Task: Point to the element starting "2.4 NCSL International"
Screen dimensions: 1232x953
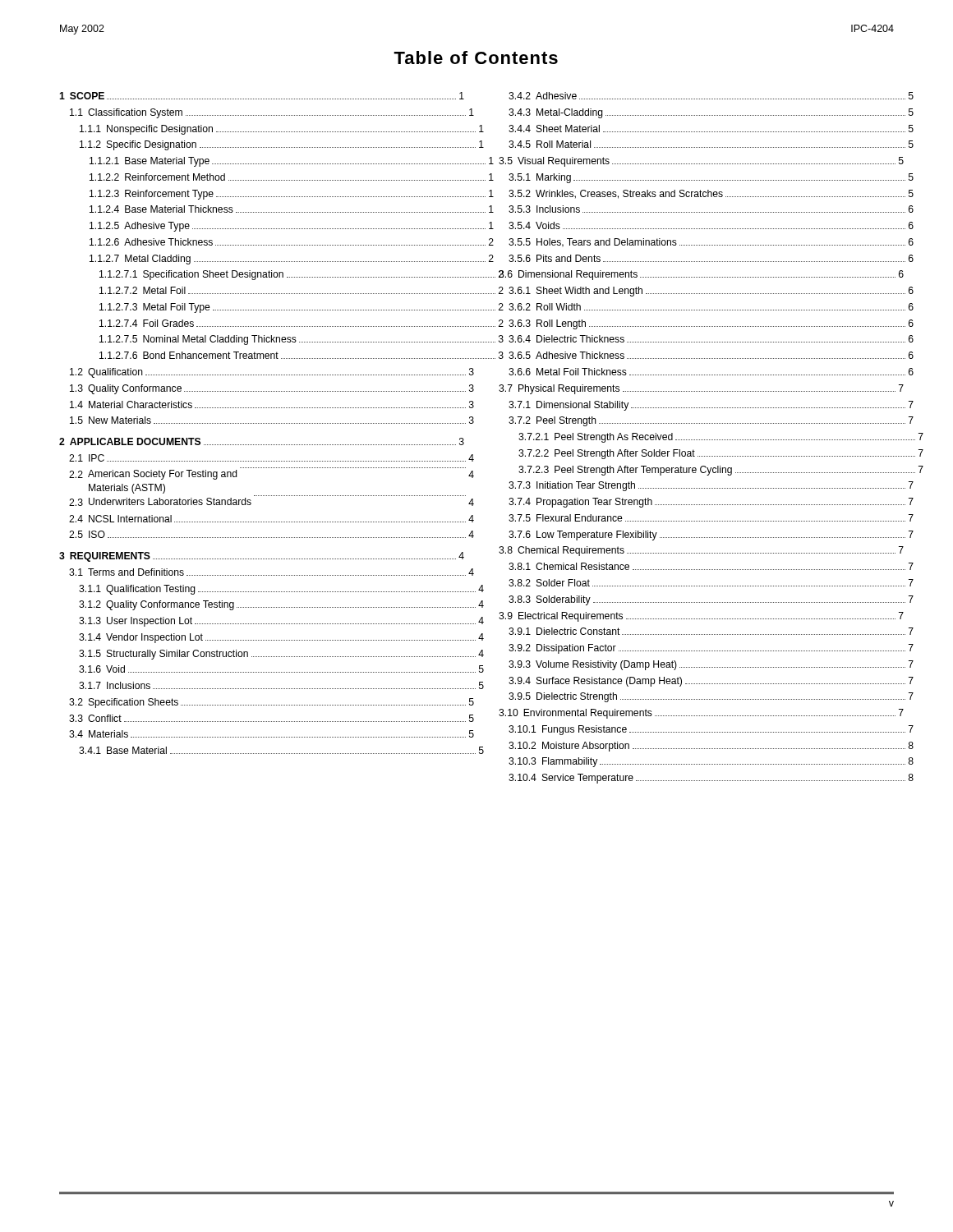Action: tap(272, 519)
